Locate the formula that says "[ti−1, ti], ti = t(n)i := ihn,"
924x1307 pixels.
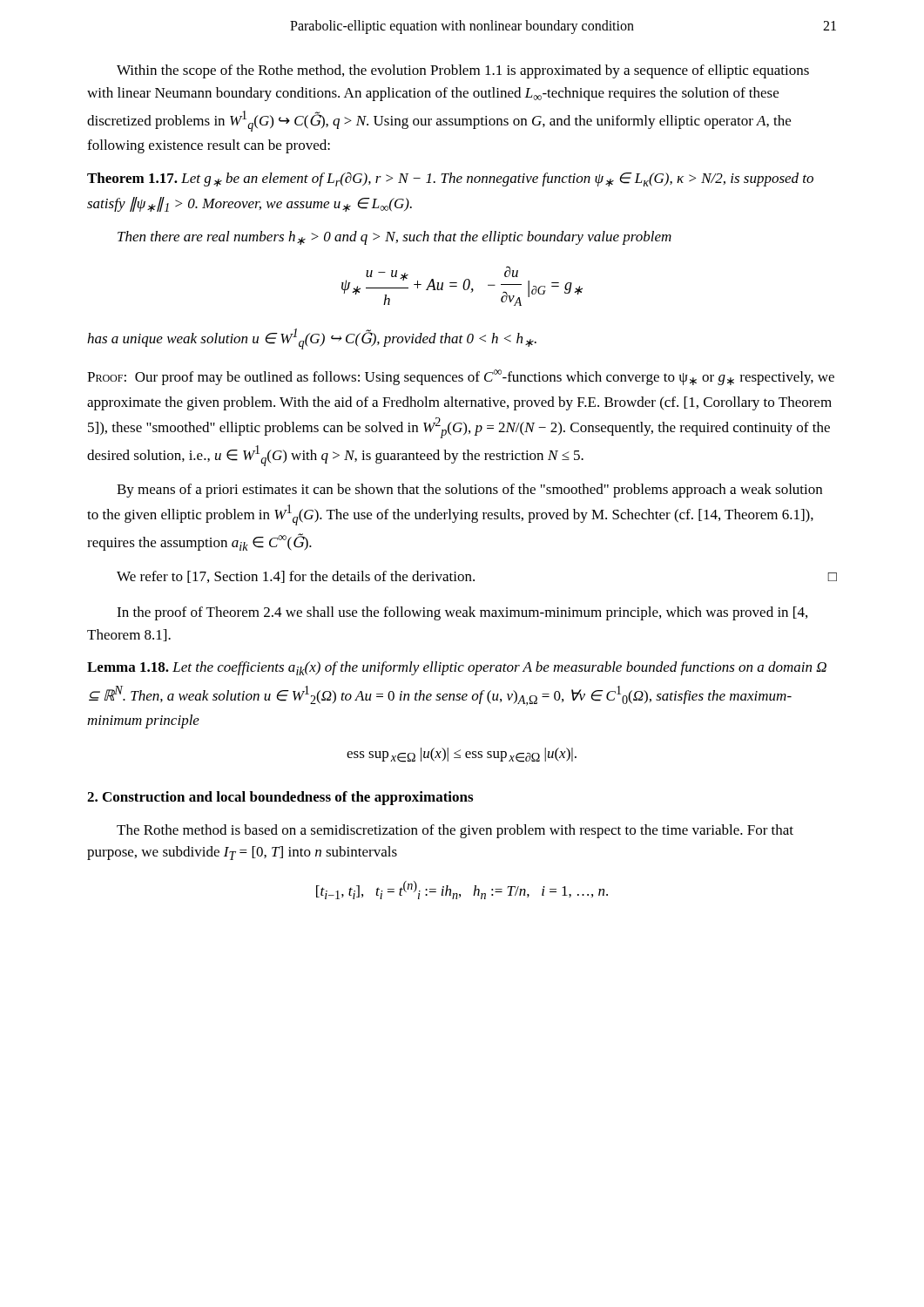462,890
